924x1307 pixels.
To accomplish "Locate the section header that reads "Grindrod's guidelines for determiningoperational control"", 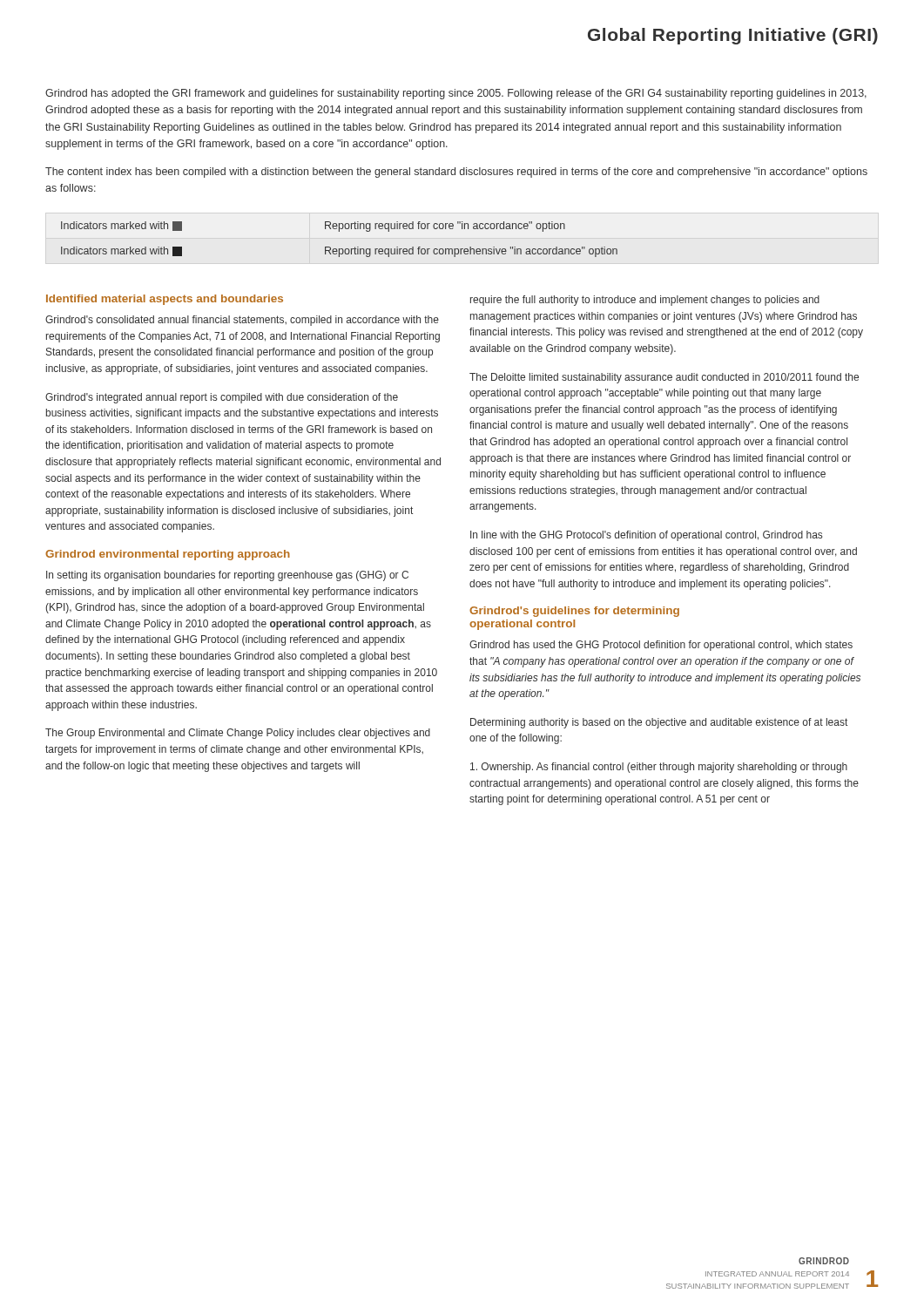I will point(668,617).
